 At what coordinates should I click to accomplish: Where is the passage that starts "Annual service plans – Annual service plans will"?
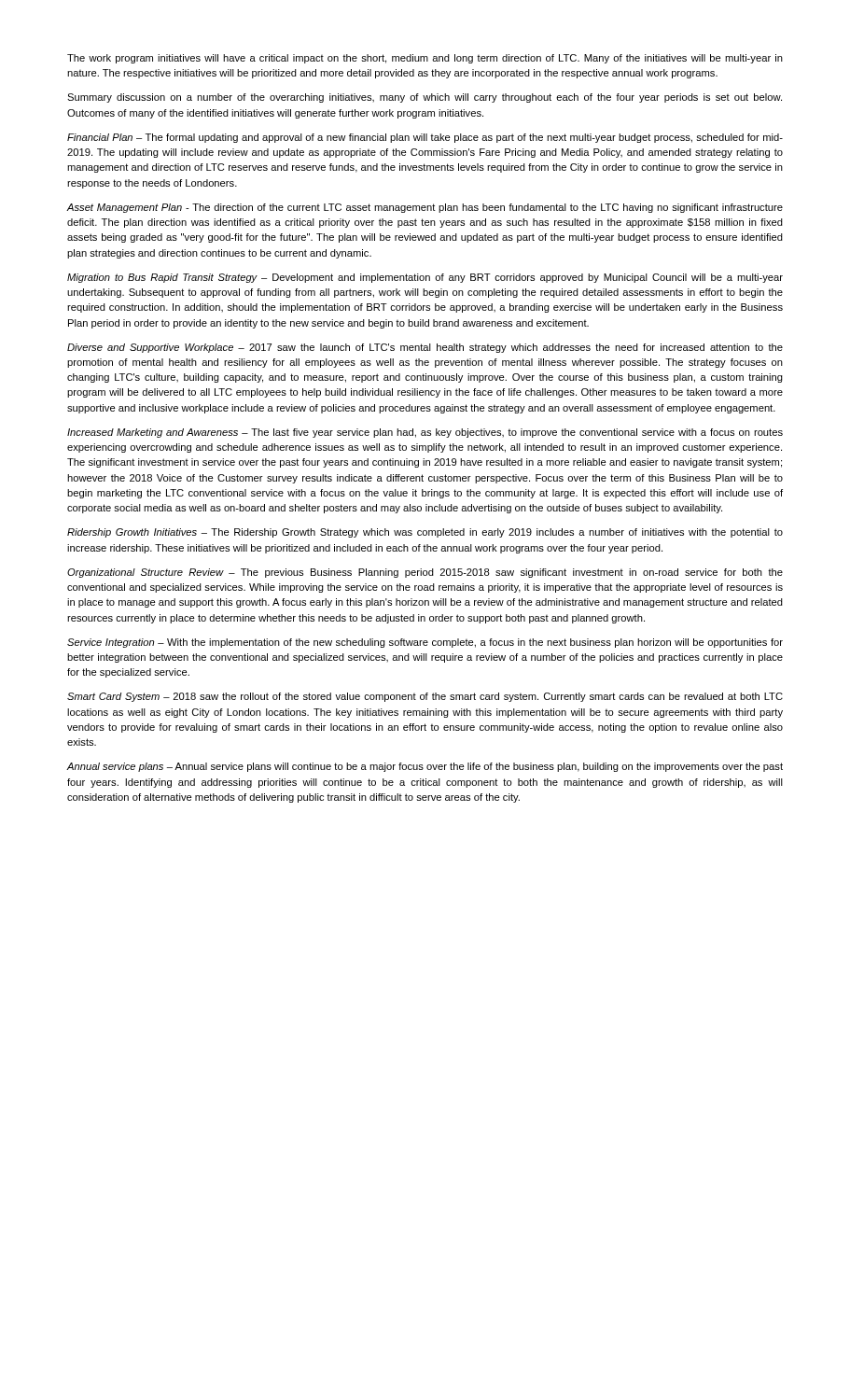tap(425, 782)
